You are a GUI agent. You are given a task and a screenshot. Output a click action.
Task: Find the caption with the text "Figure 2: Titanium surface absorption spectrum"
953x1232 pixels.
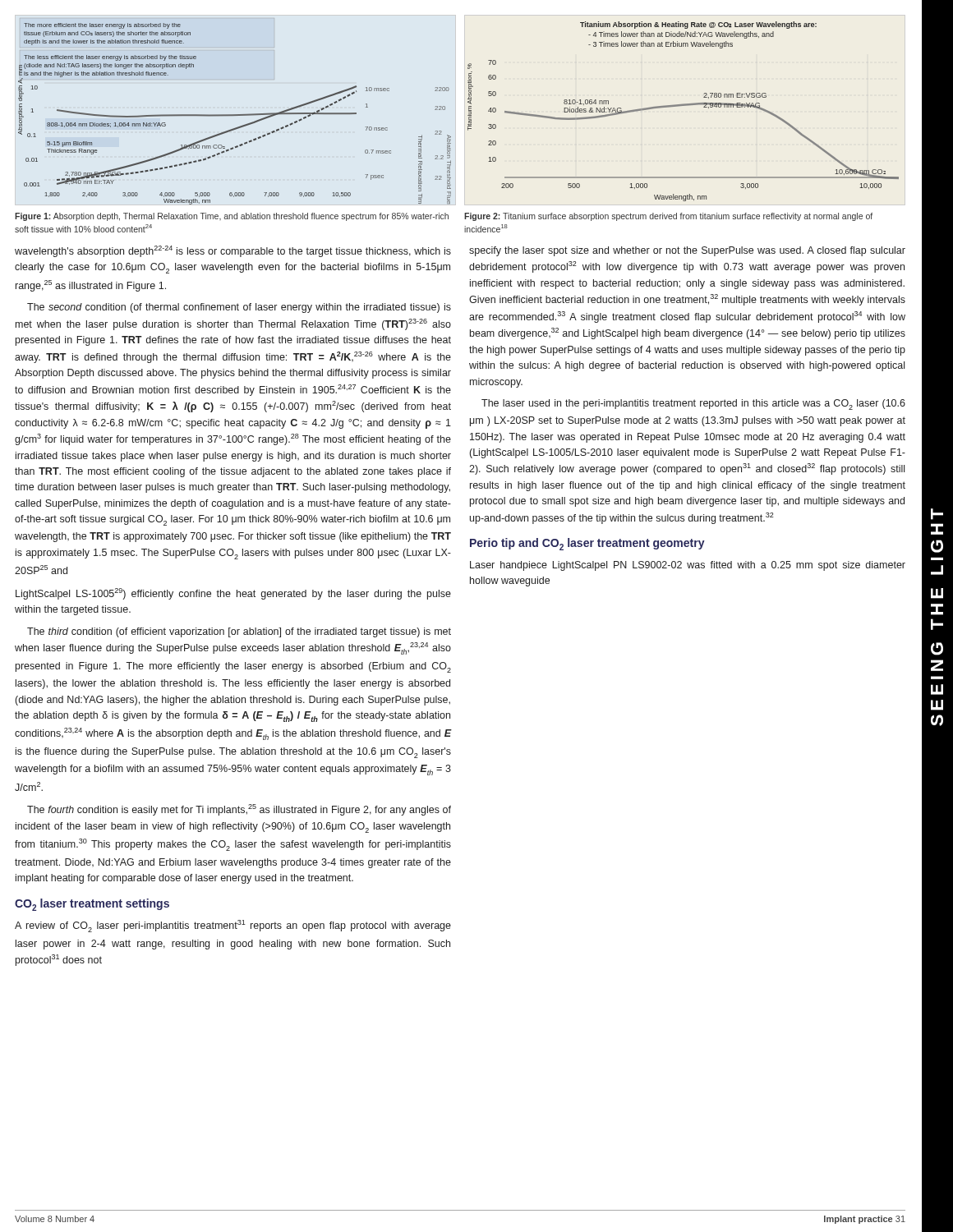[668, 222]
